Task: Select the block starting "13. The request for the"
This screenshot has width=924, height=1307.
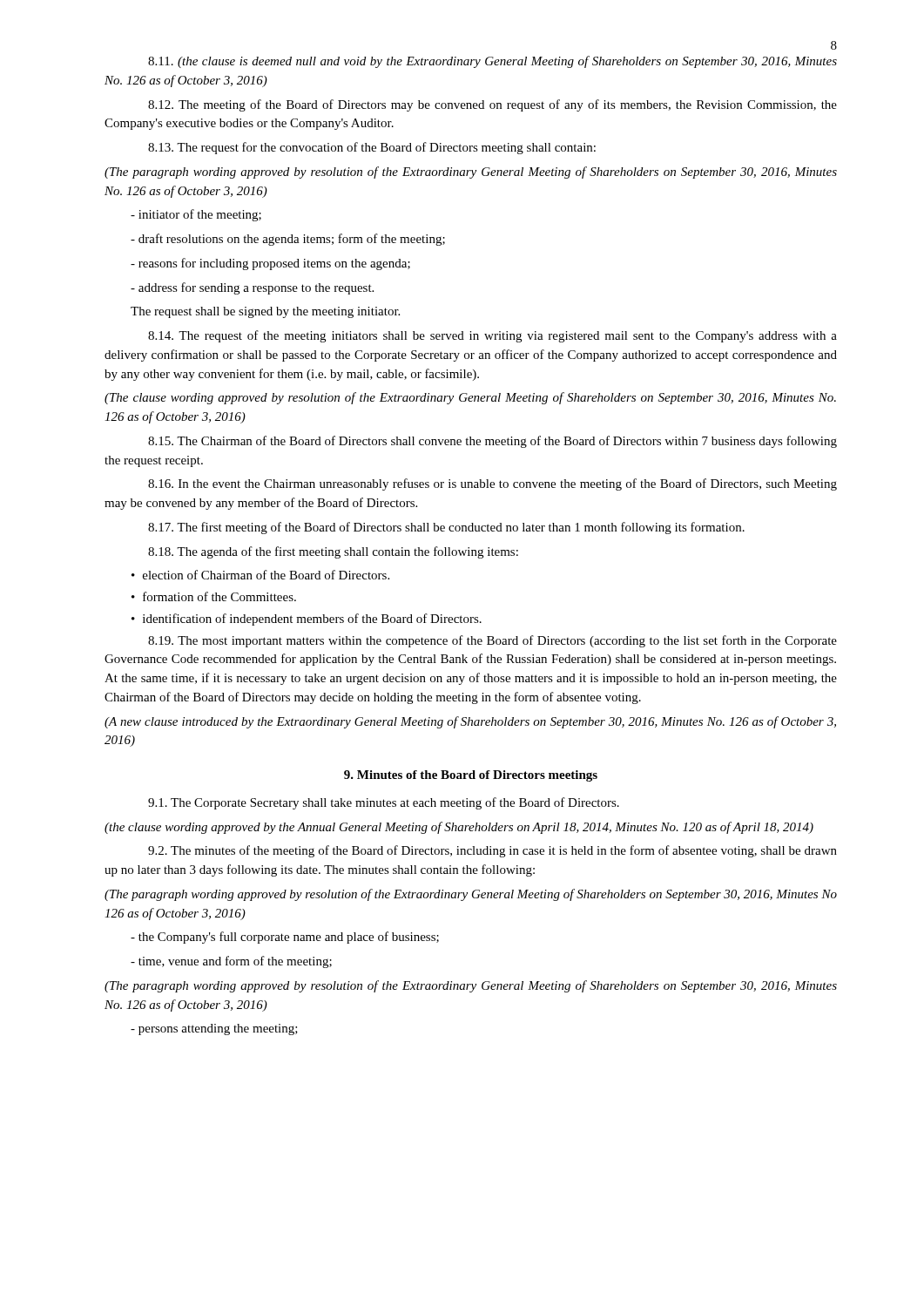Action: click(471, 148)
